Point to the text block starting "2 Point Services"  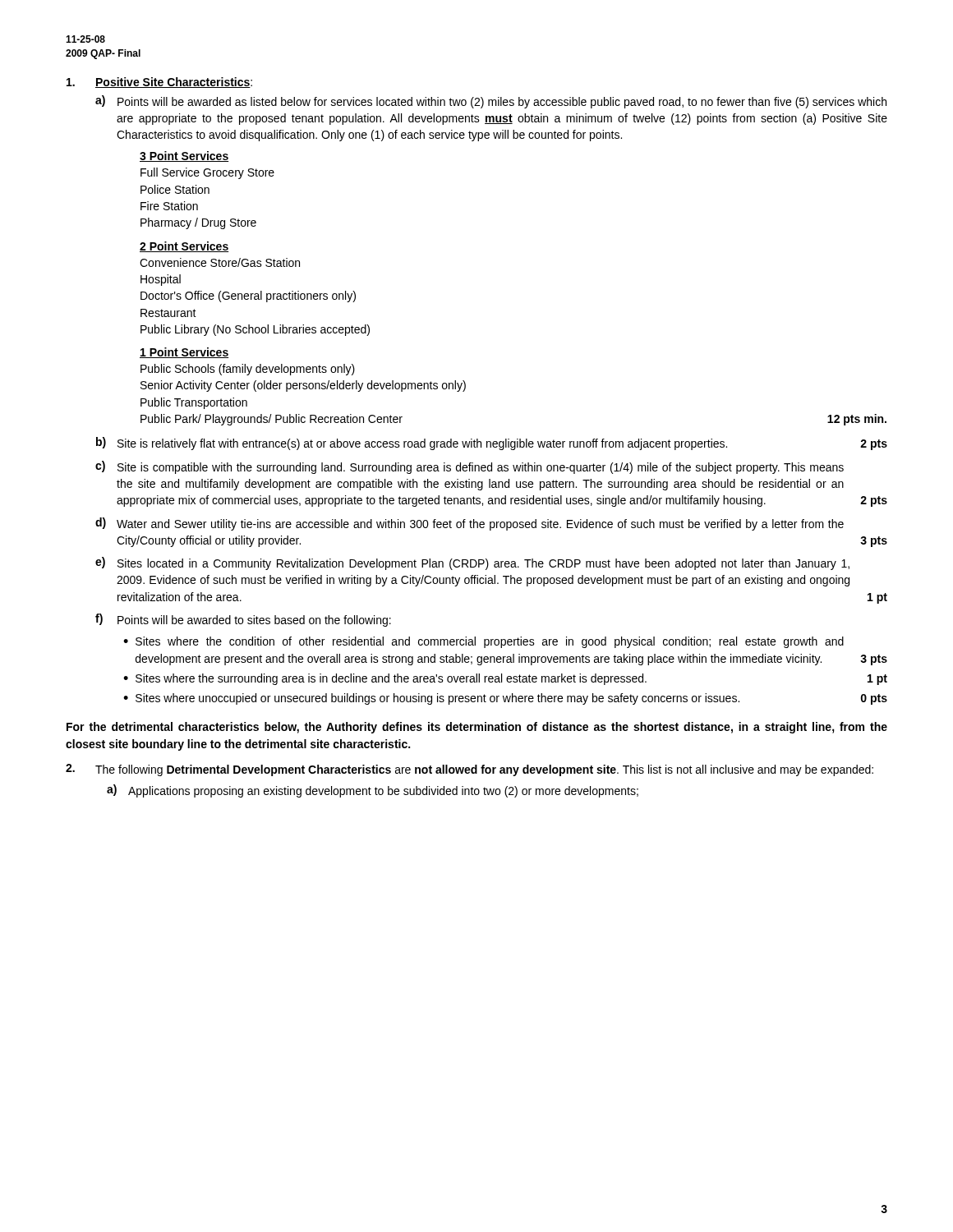tap(184, 246)
